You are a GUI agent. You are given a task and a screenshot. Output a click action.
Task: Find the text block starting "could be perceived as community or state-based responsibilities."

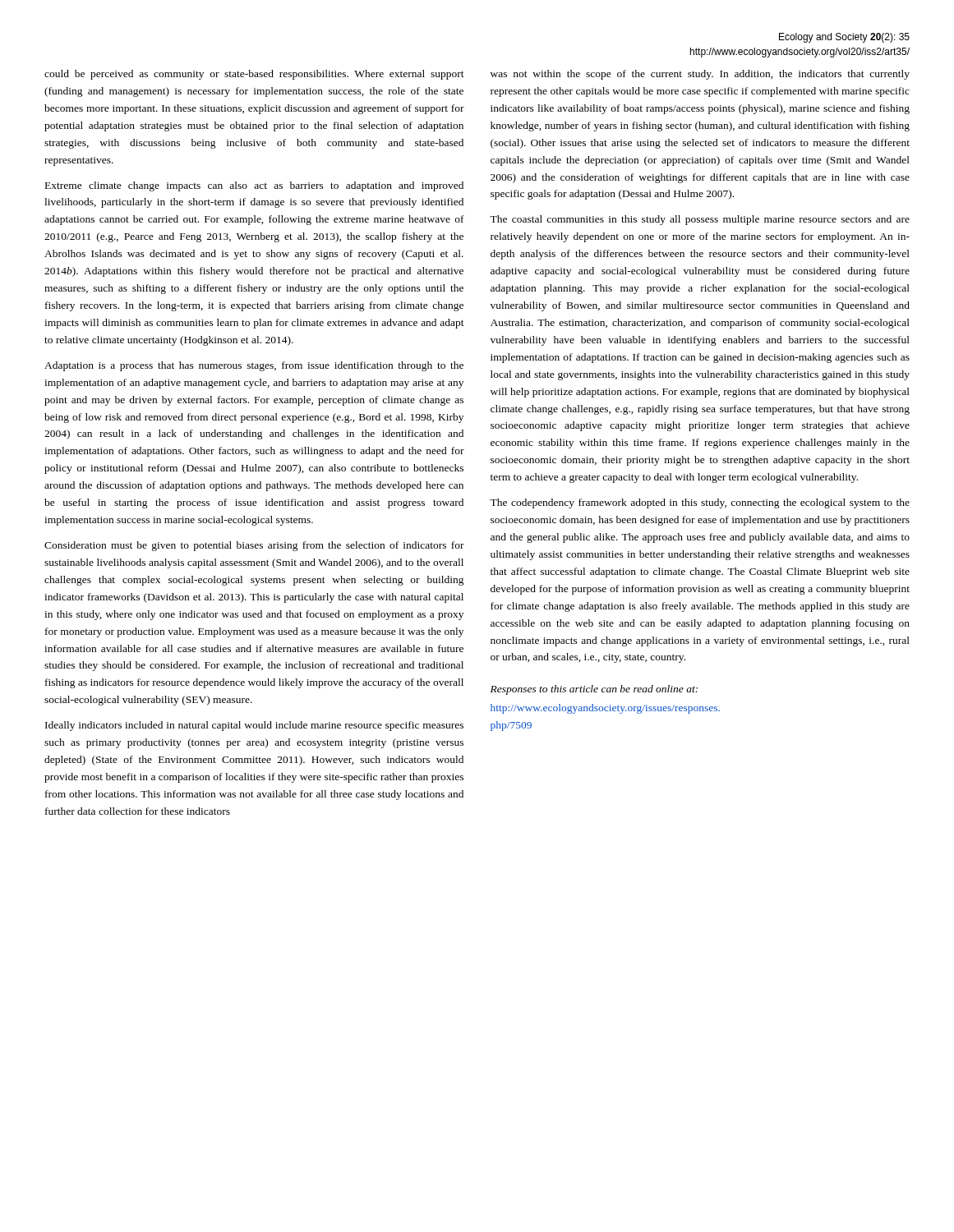coord(254,117)
